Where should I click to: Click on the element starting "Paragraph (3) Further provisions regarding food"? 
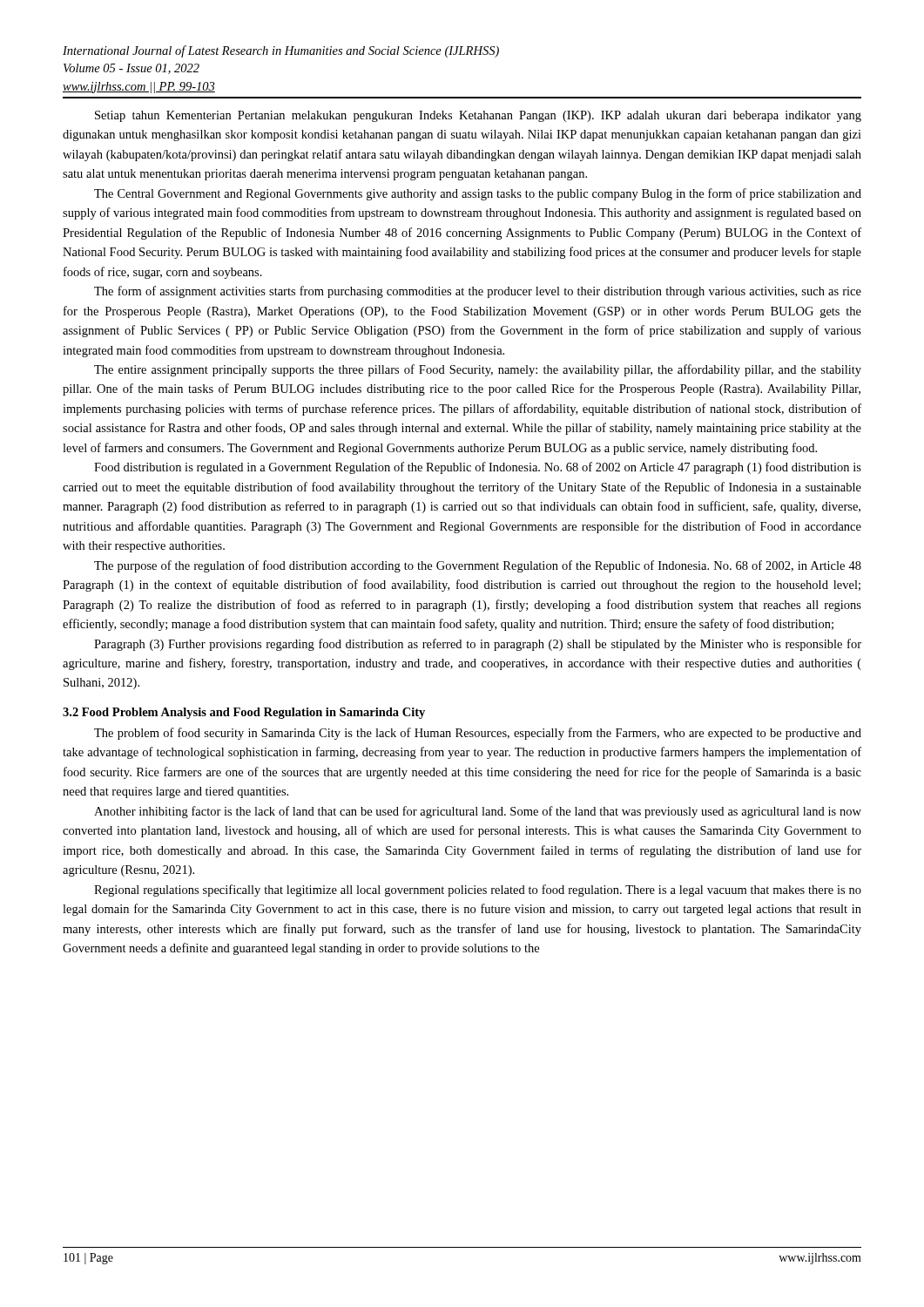point(462,663)
